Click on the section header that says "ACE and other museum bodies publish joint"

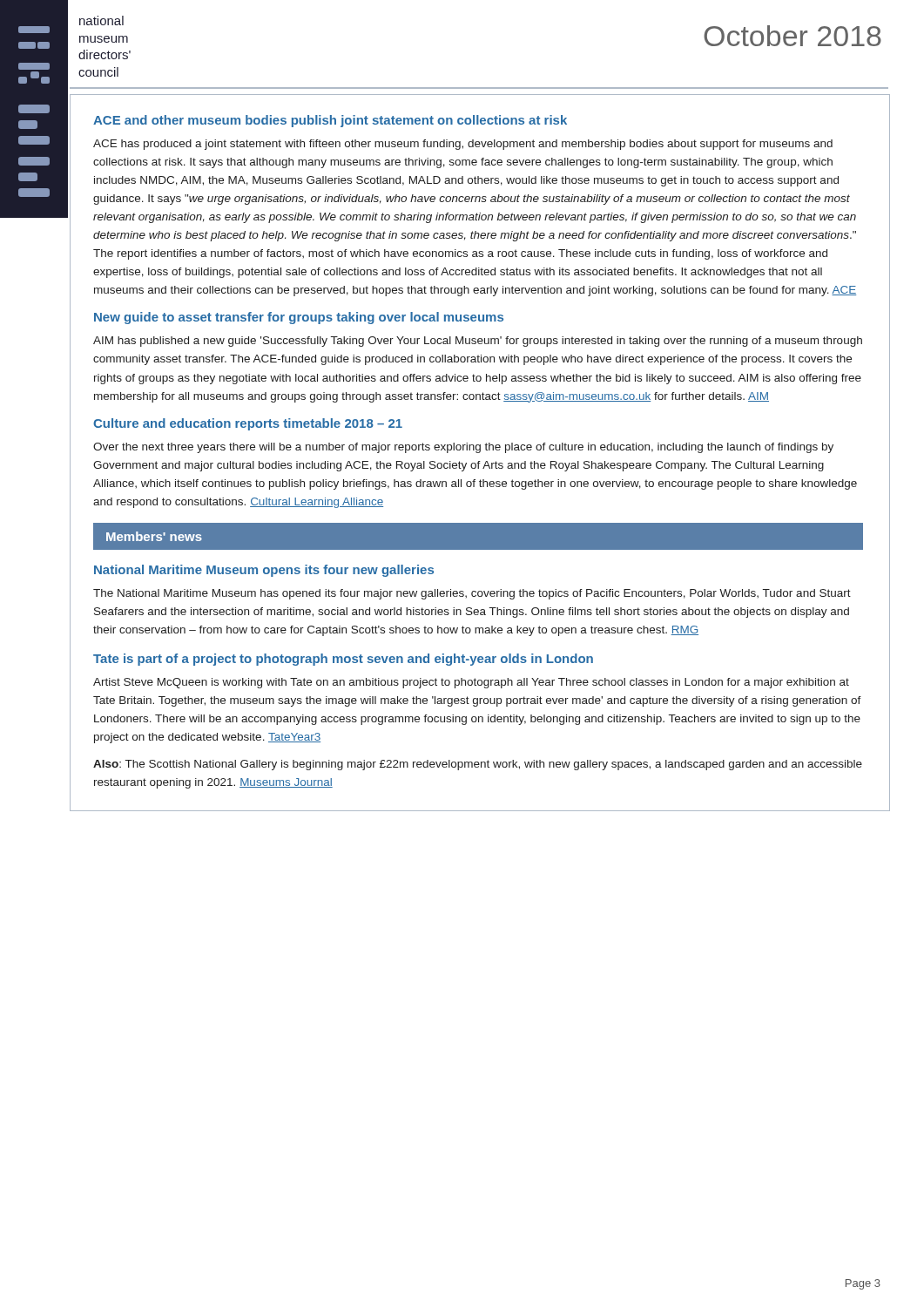[x=330, y=120]
